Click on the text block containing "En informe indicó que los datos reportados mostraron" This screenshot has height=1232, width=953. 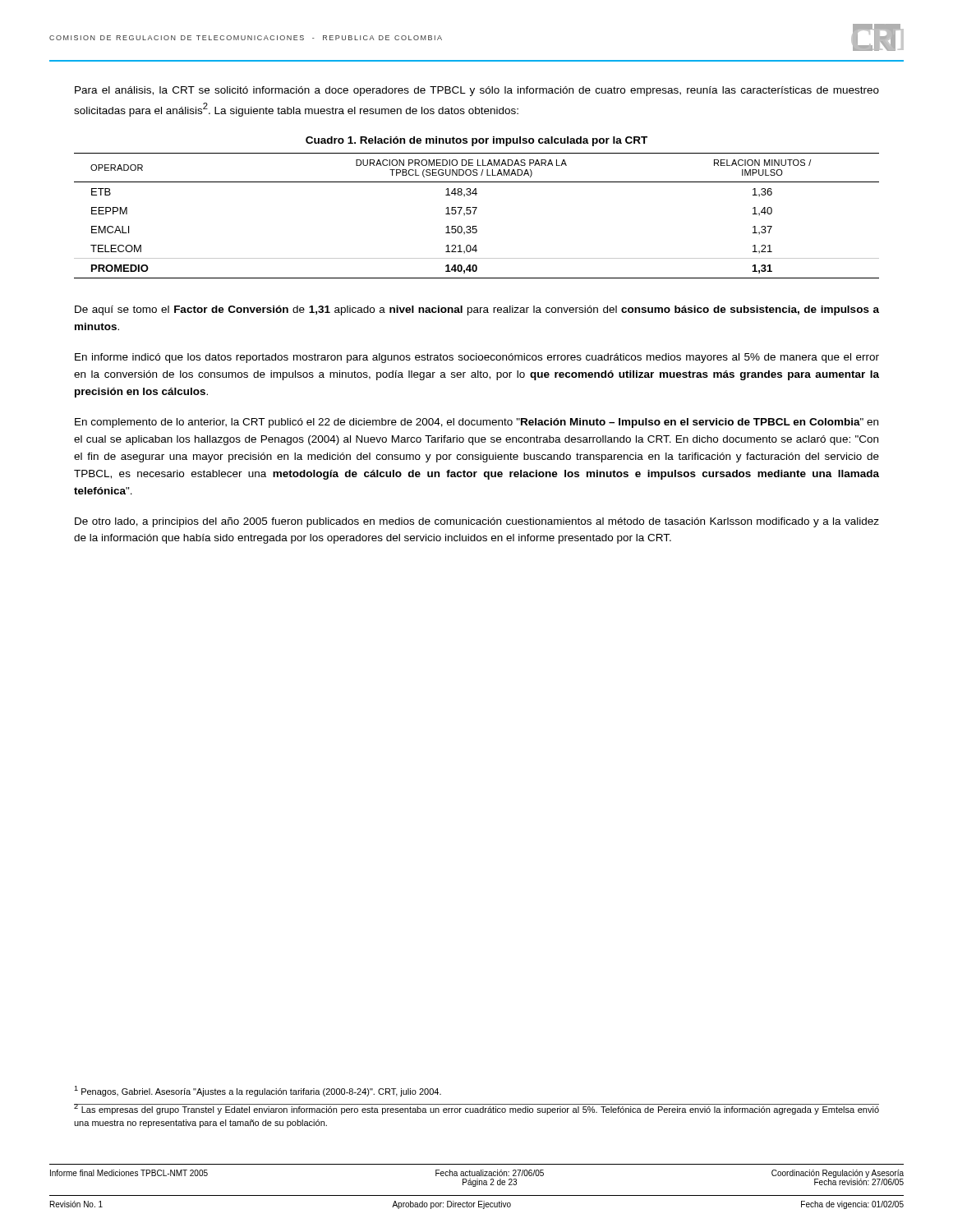pos(476,374)
